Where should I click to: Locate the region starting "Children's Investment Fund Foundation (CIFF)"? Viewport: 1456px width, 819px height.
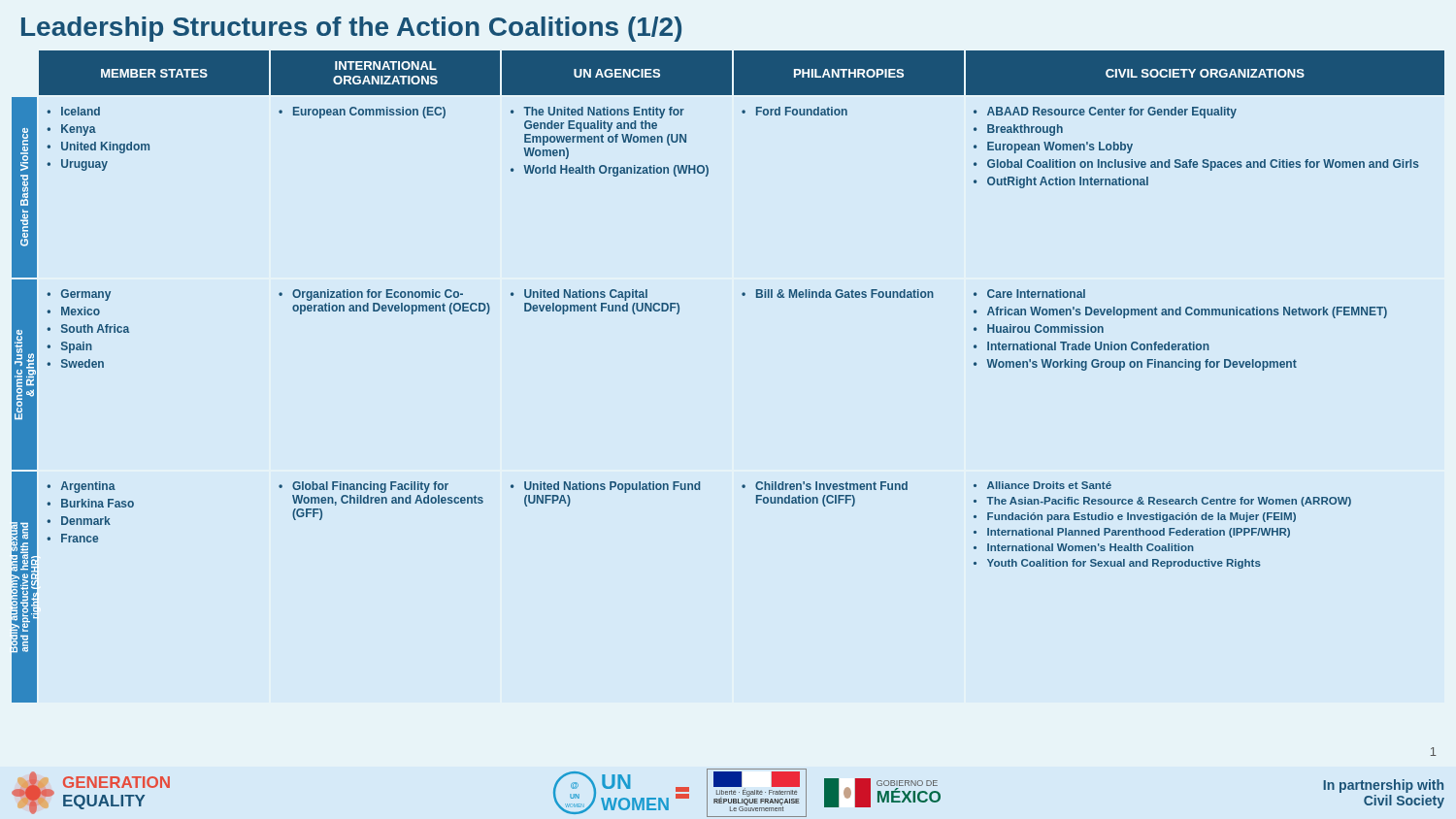(x=832, y=493)
